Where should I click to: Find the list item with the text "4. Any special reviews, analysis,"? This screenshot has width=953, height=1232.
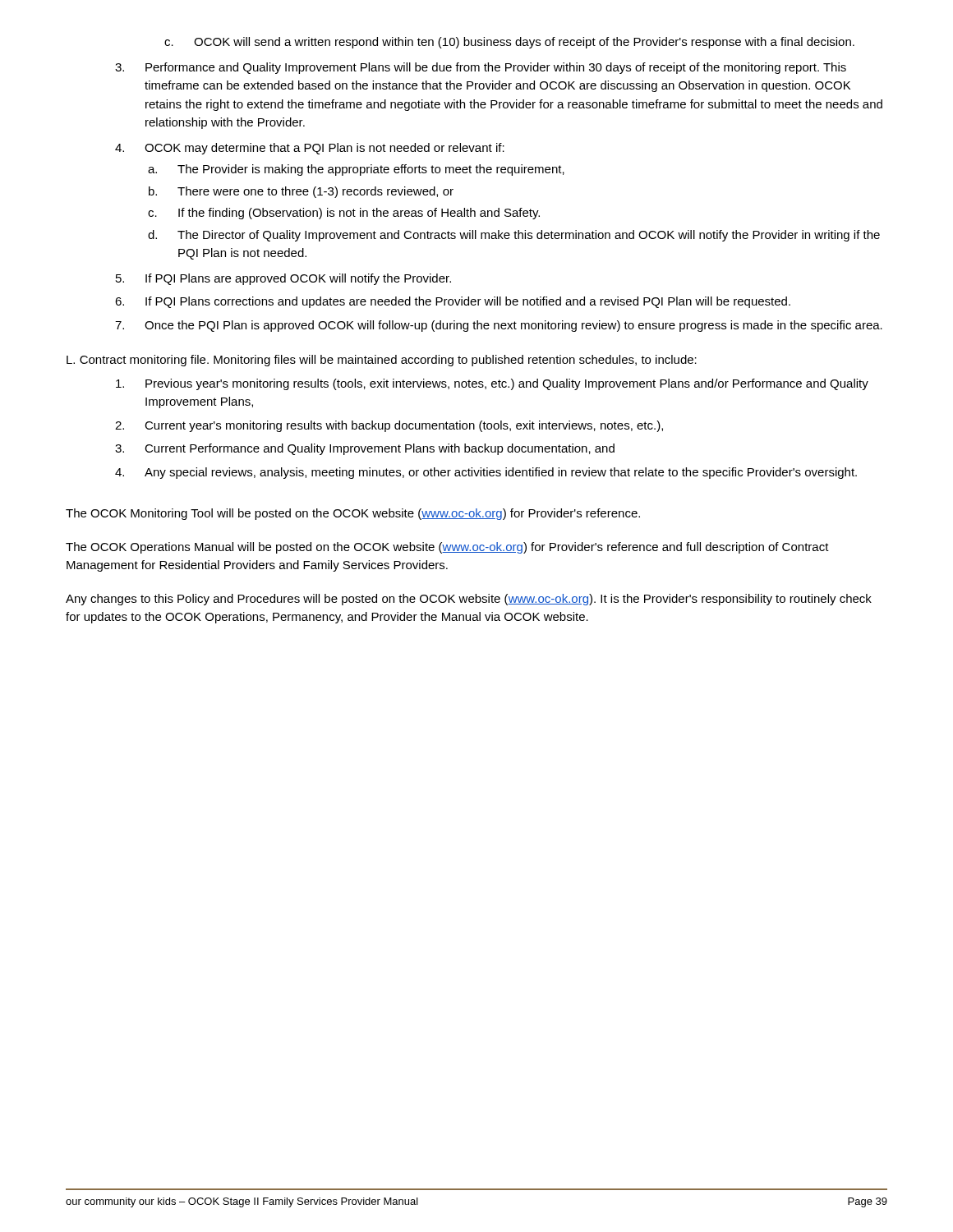486,472
